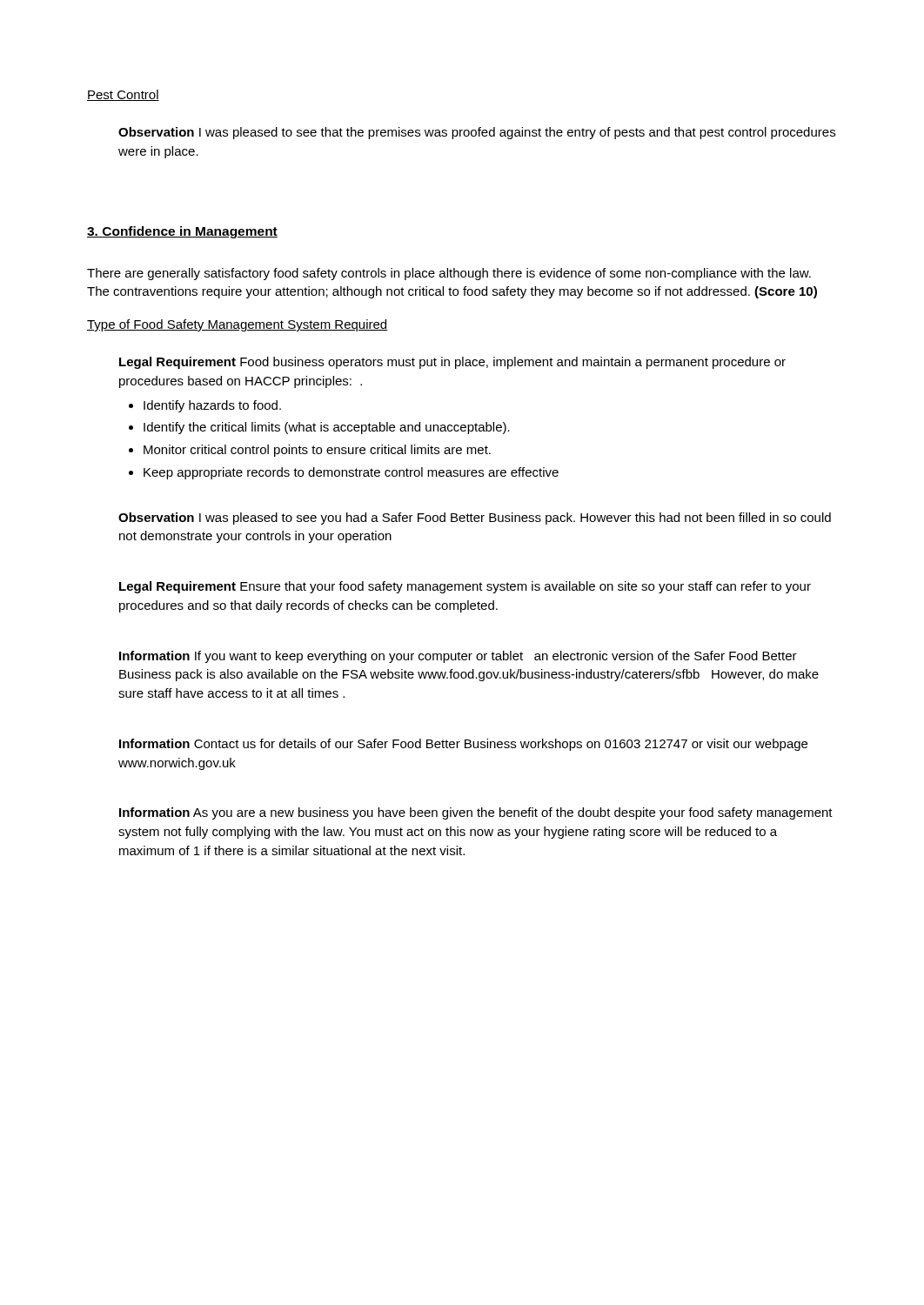This screenshot has height=1305, width=924.
Task: Select the passage starting "Keep appropriate records to demonstrate control measures are"
Action: click(351, 472)
